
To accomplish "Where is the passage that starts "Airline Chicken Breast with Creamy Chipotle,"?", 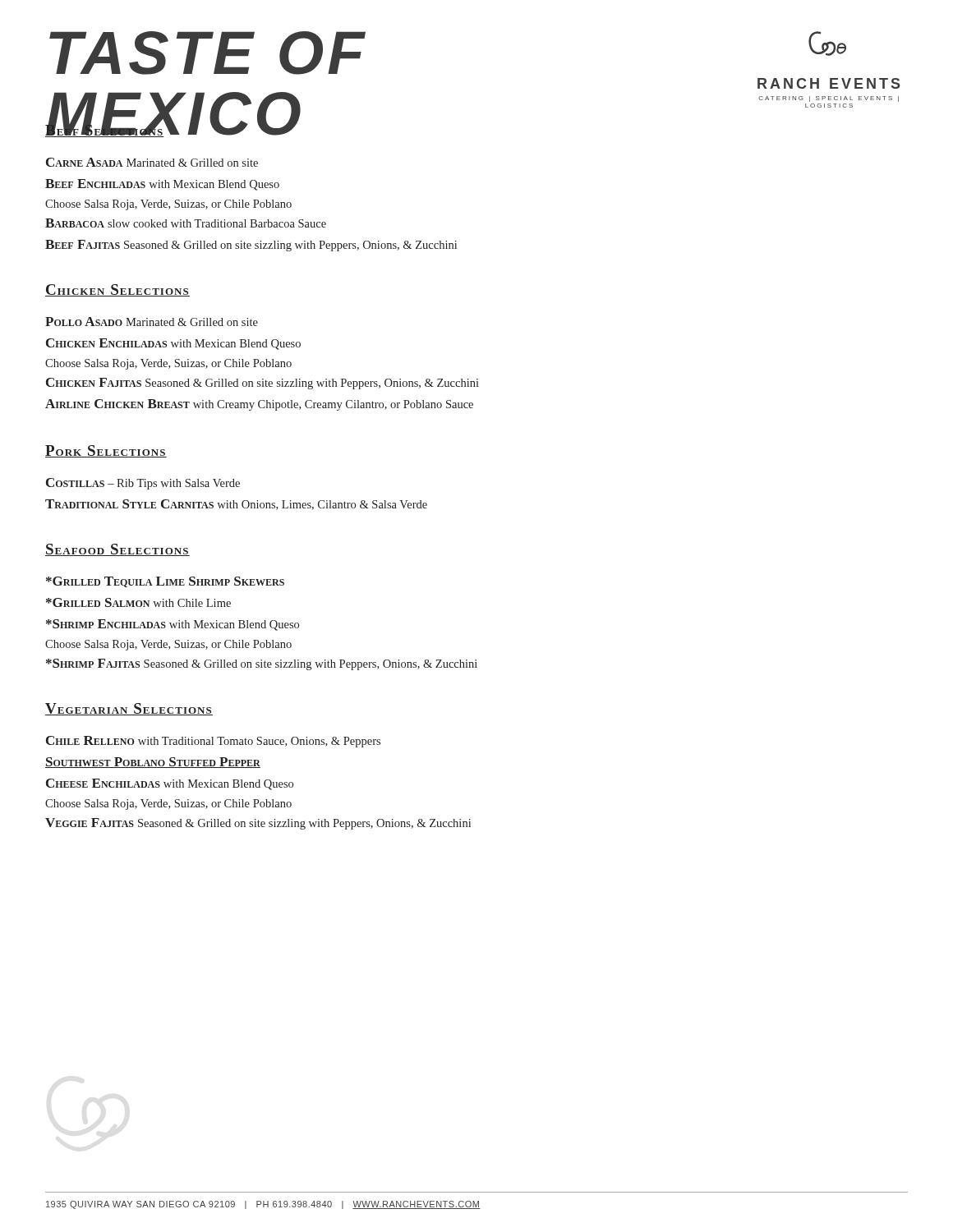I will coord(259,404).
